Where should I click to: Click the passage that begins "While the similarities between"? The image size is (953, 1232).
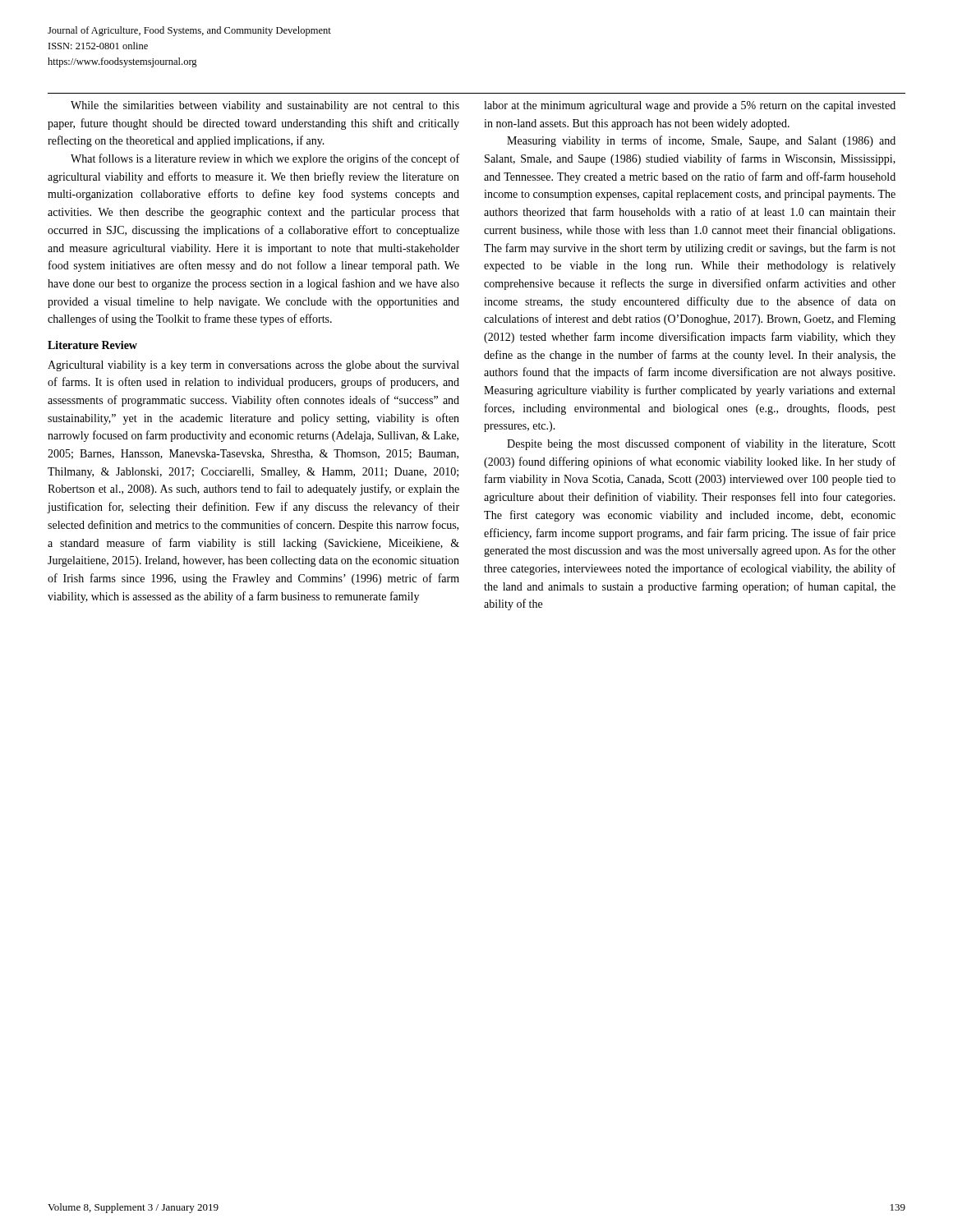[253, 124]
